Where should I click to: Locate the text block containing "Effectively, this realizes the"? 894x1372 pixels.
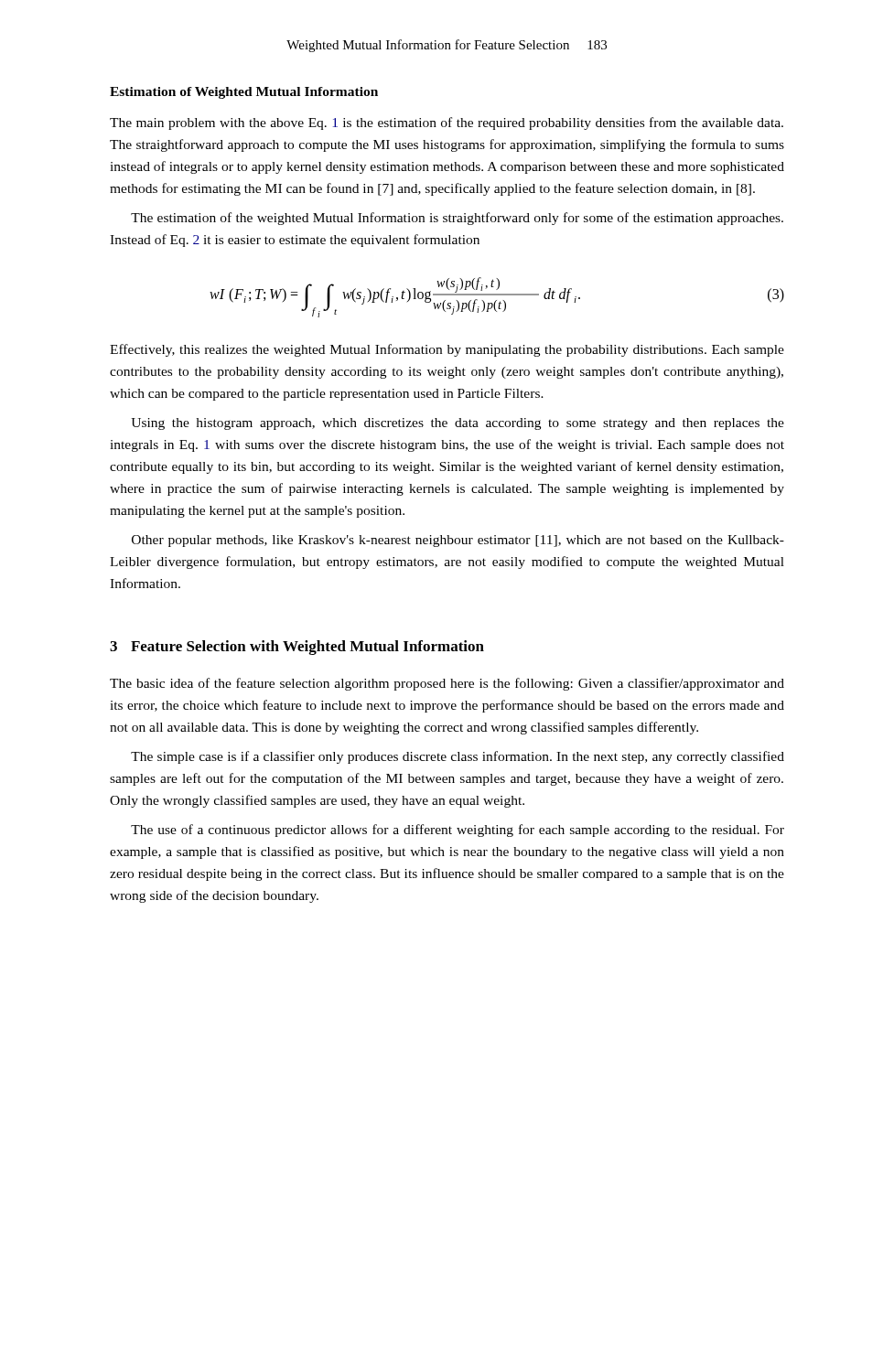coord(447,371)
